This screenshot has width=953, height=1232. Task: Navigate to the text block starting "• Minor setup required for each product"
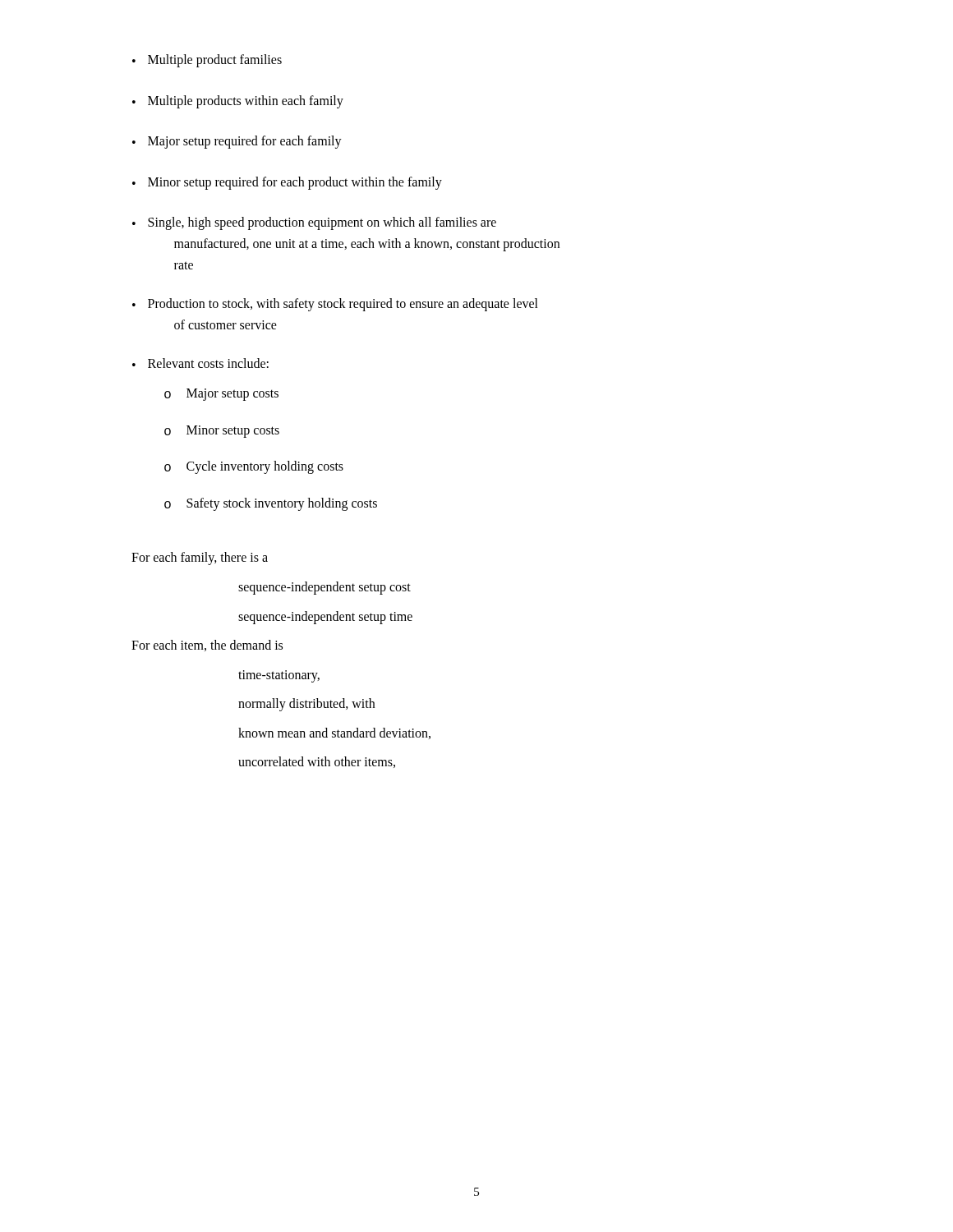(287, 183)
